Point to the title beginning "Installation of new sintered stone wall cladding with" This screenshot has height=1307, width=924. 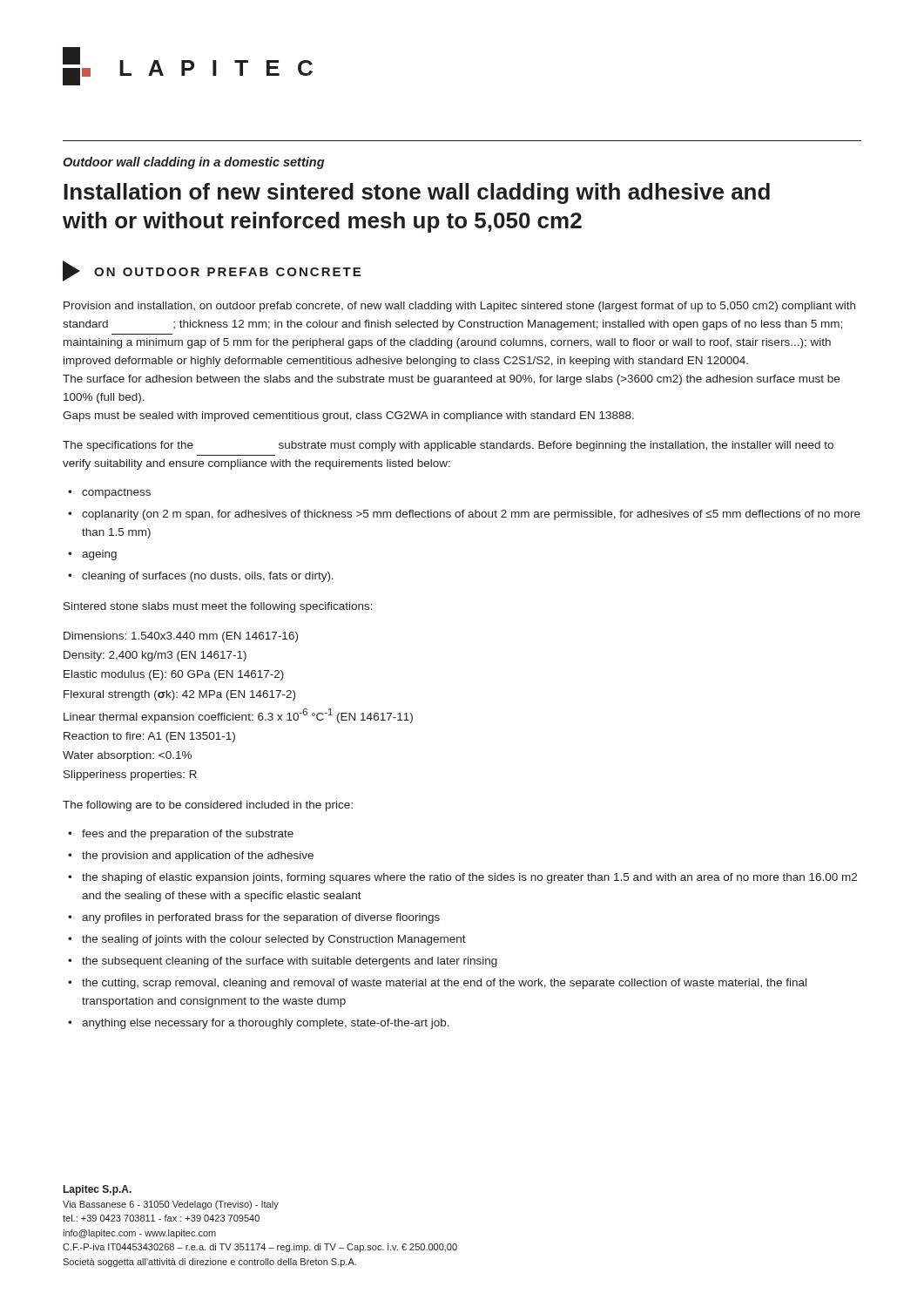point(417,206)
